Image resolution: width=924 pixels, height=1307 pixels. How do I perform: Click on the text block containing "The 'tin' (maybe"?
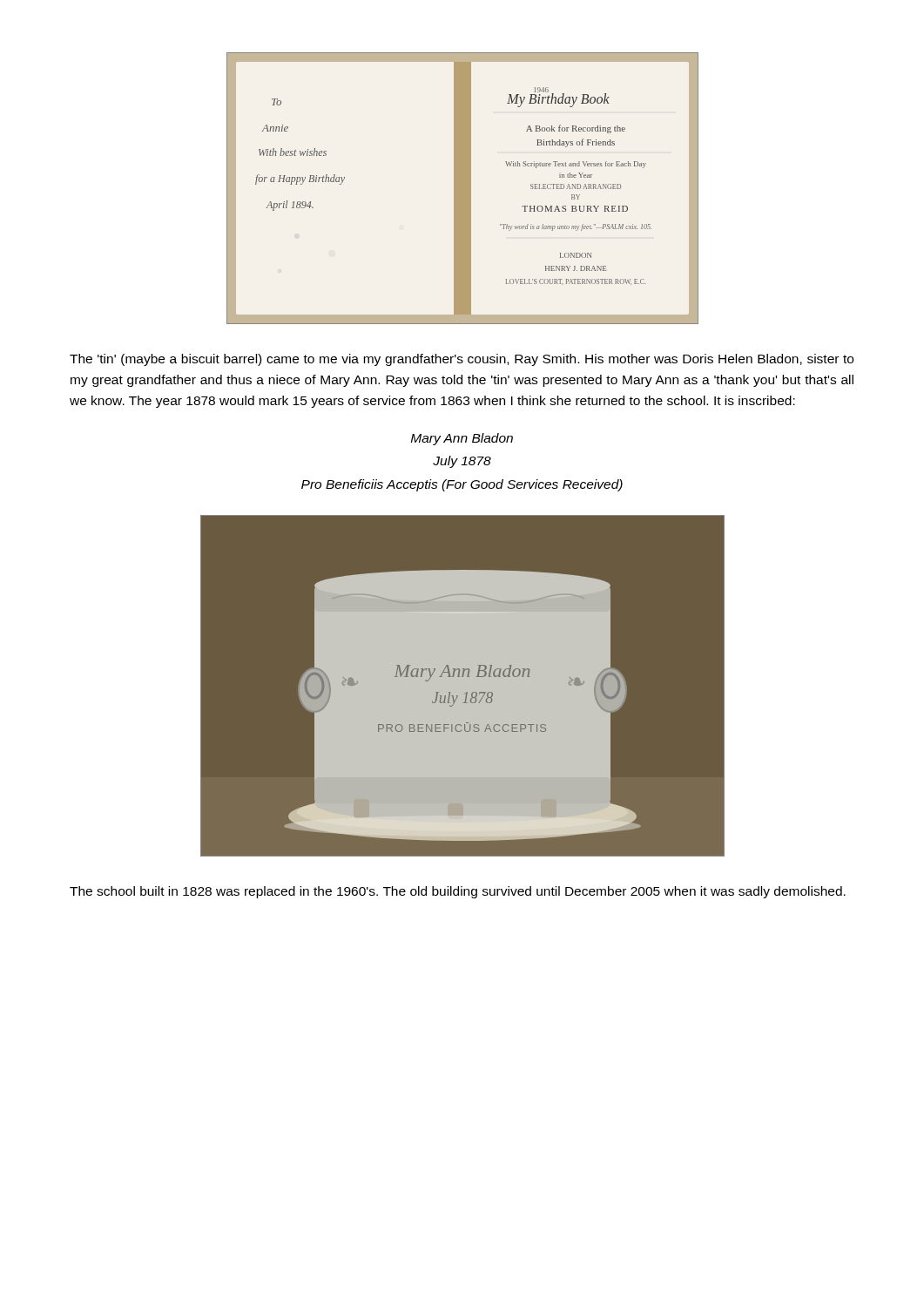coord(462,379)
